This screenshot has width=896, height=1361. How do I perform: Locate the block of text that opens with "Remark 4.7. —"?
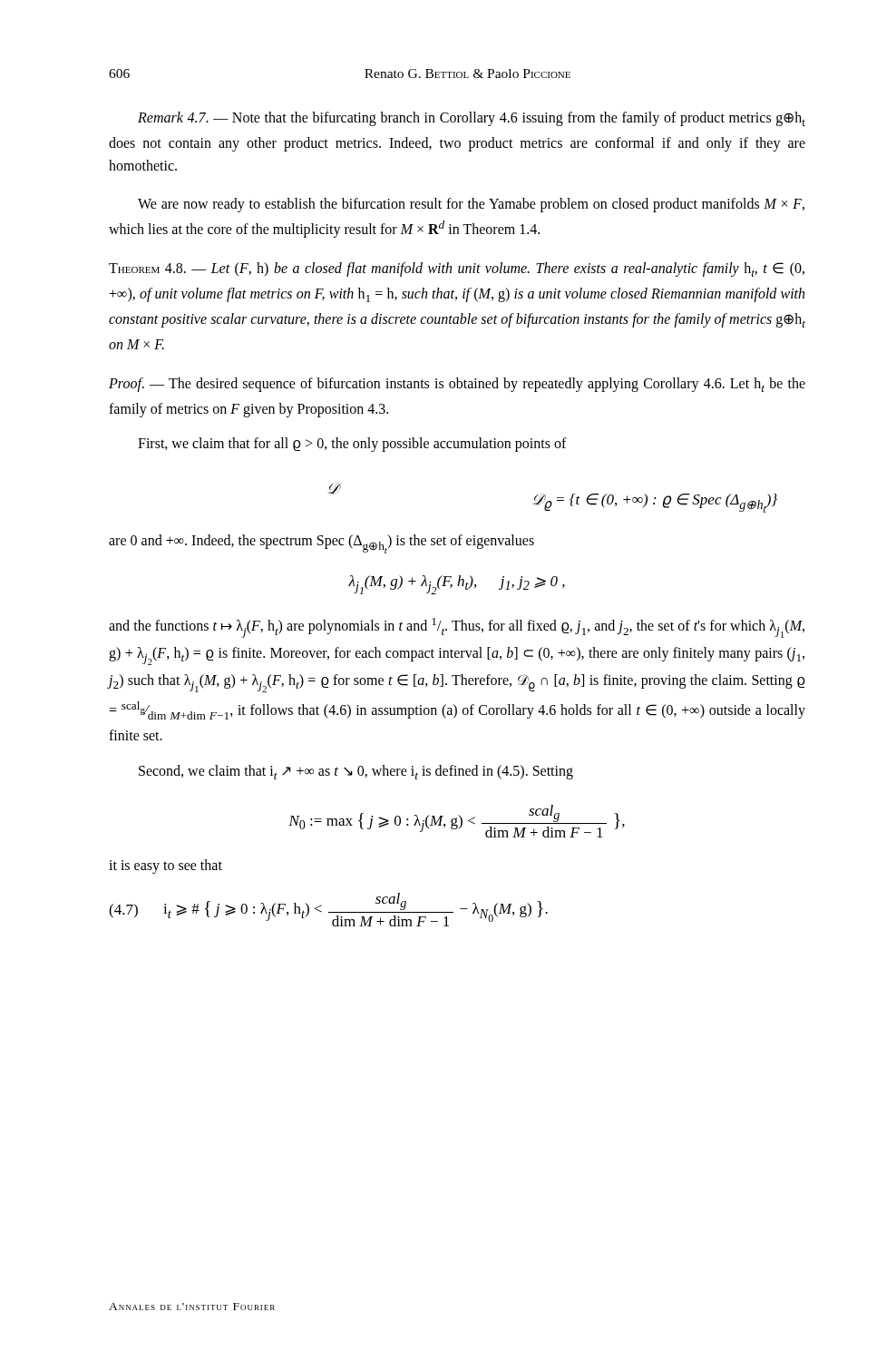[457, 142]
